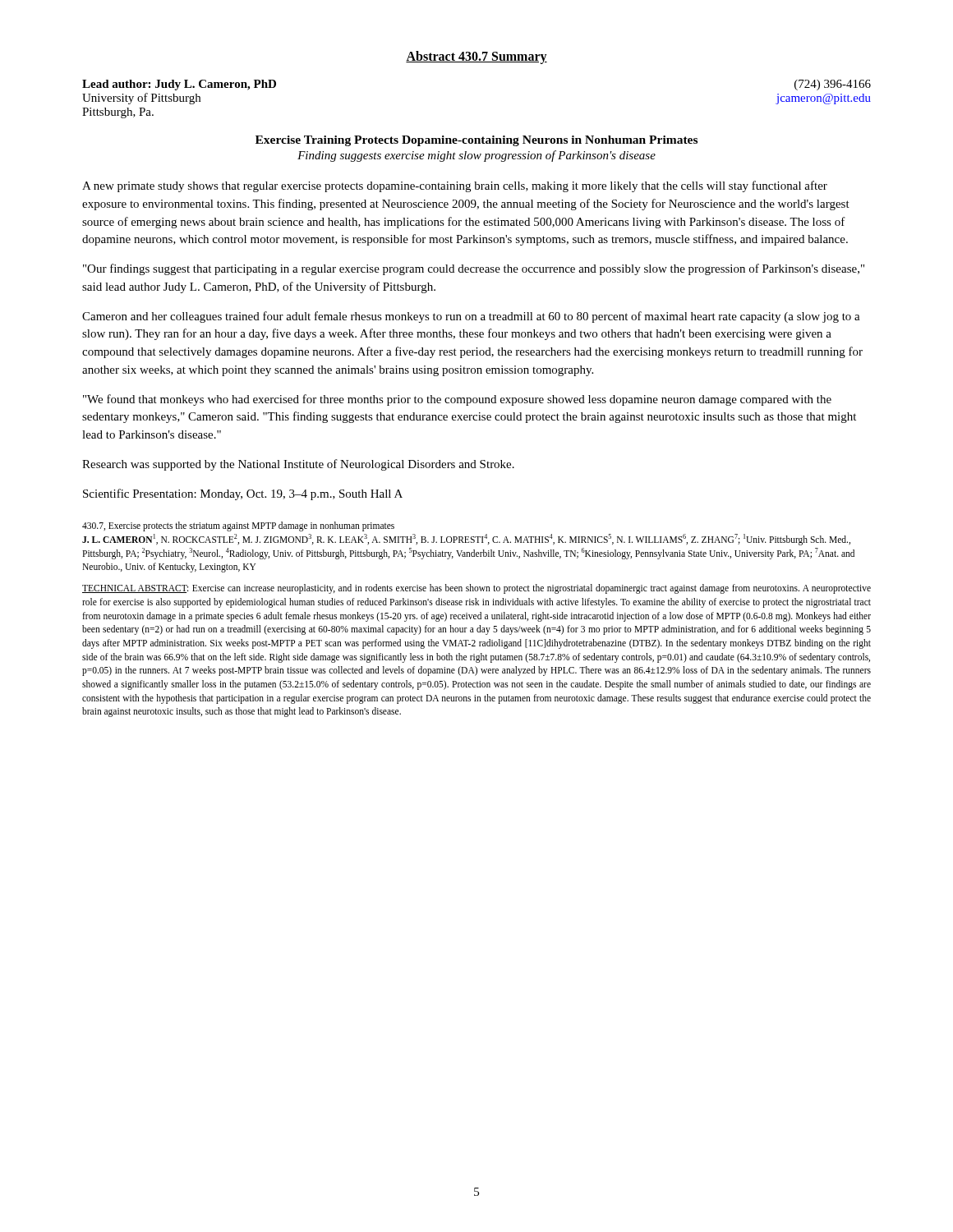This screenshot has width=953, height=1232.
Task: Point to the text starting "A new primate study shows that"
Action: click(x=466, y=212)
